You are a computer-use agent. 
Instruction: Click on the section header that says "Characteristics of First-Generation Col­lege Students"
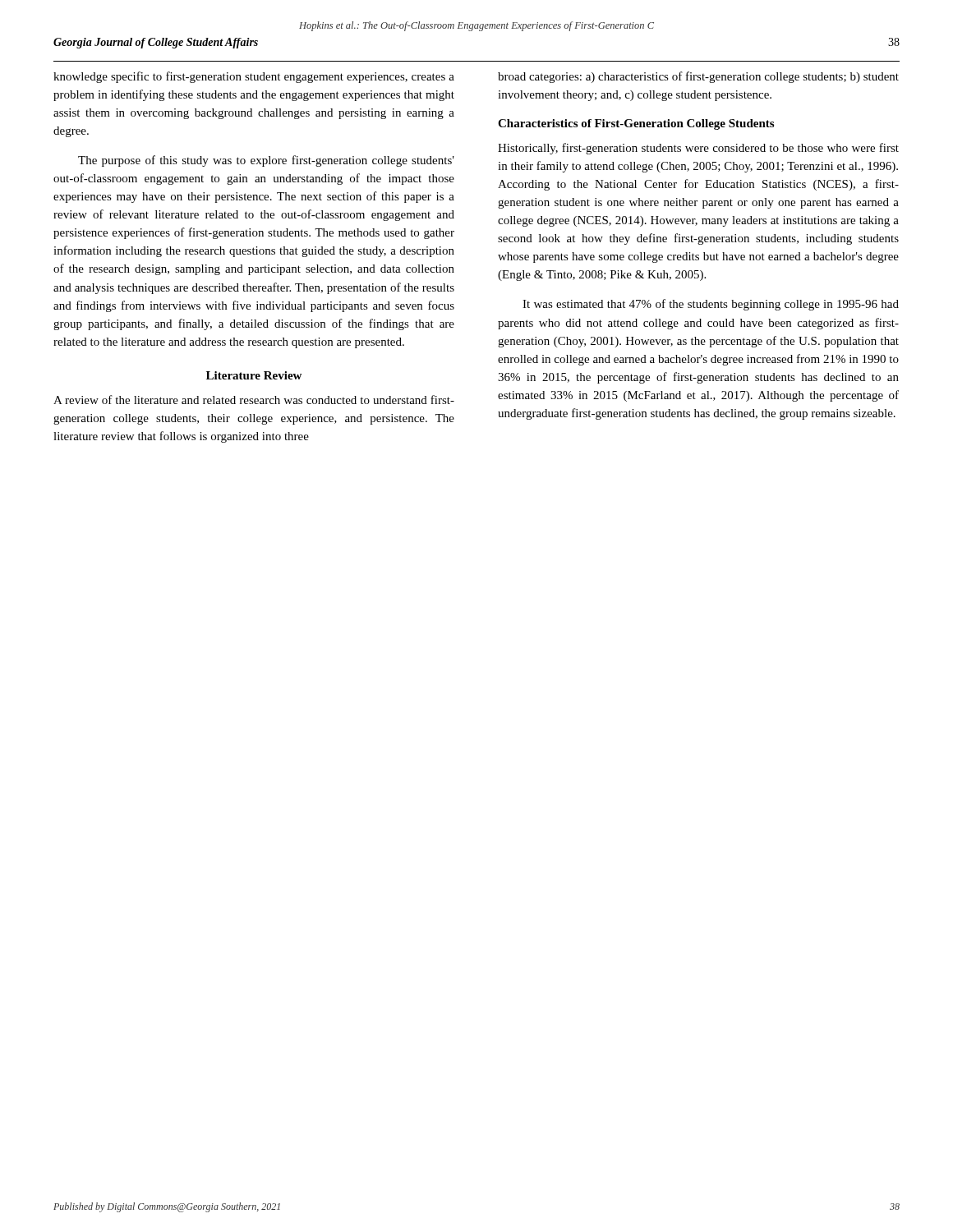coord(636,123)
